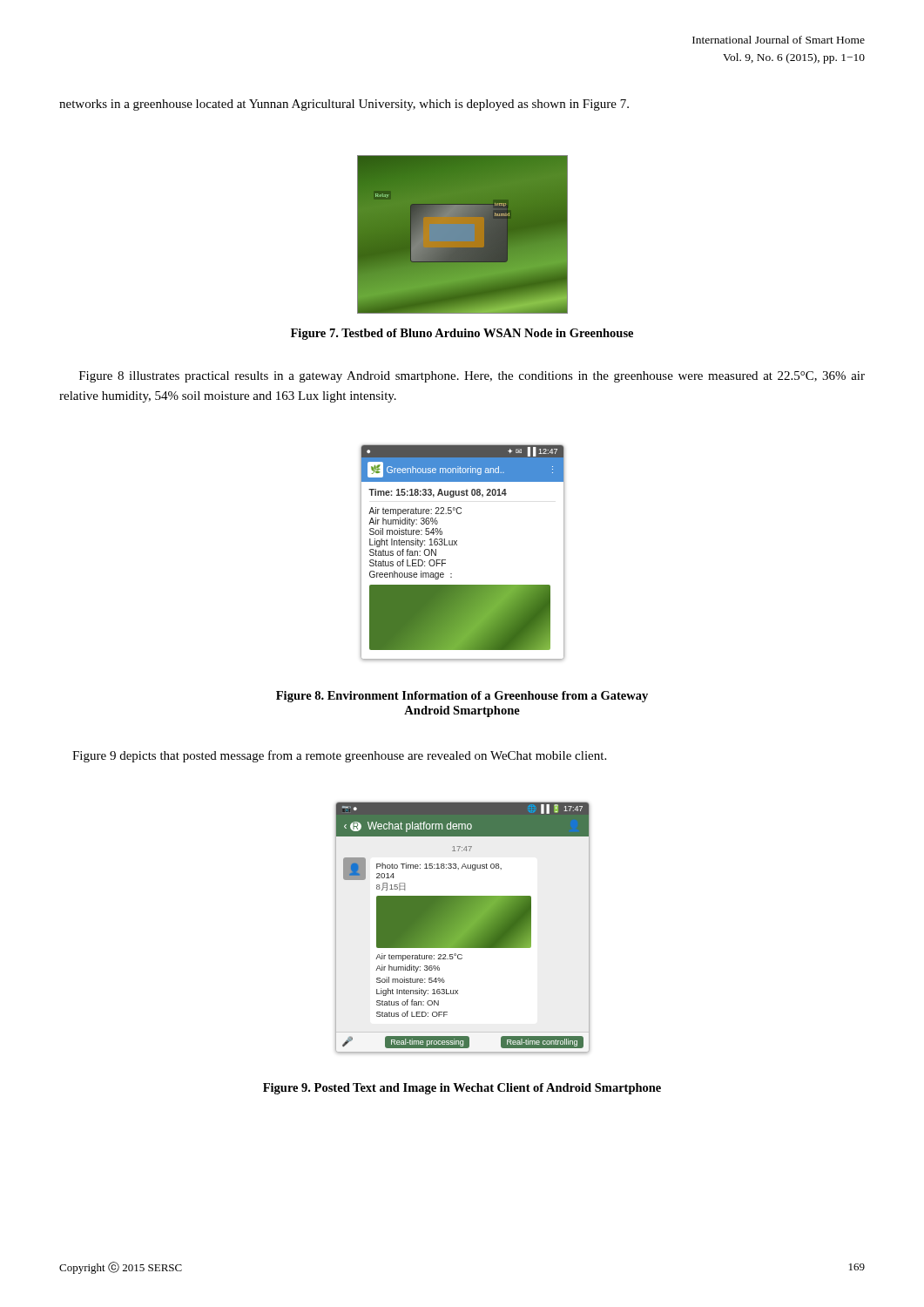924x1307 pixels.
Task: Click on the caption with the text "Figure 9. Posted"
Action: pyautogui.click(x=462, y=1087)
